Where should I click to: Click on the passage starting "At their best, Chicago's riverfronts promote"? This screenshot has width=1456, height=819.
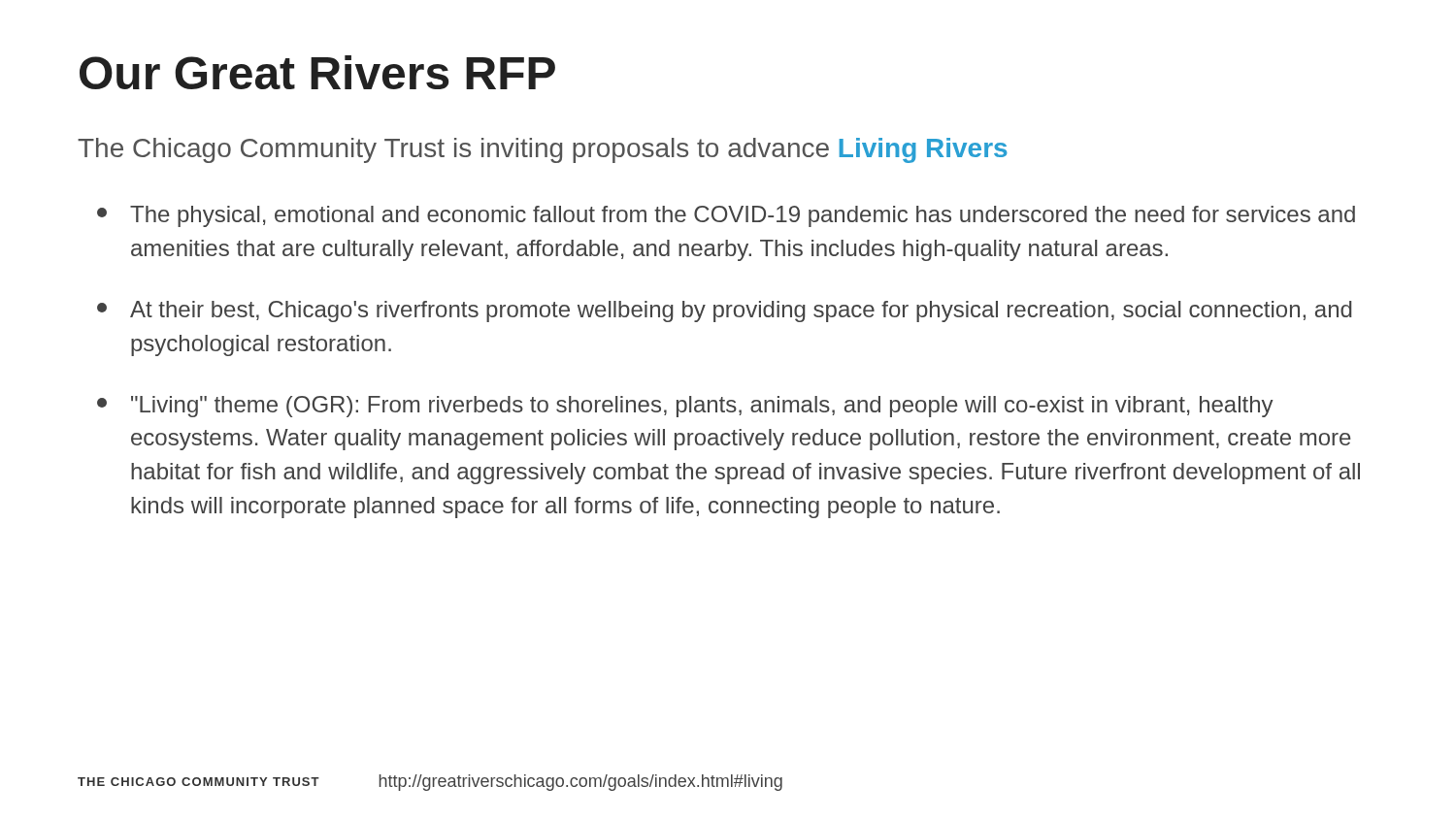pos(738,327)
